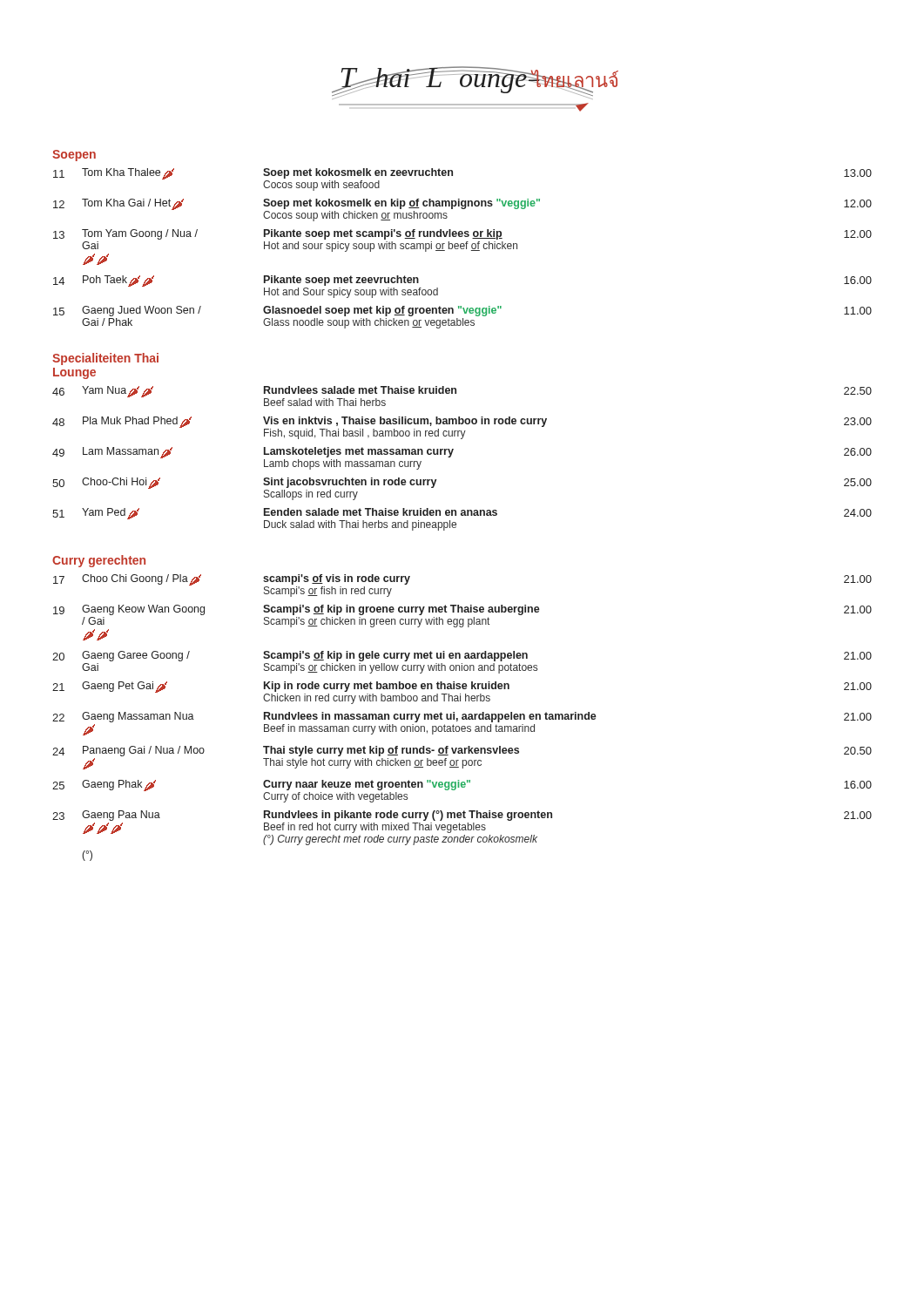Click on the list item that reads "50 Choo-Chi Hoi 🌶"
The width and height of the screenshot is (924, 1307).
point(154,487)
